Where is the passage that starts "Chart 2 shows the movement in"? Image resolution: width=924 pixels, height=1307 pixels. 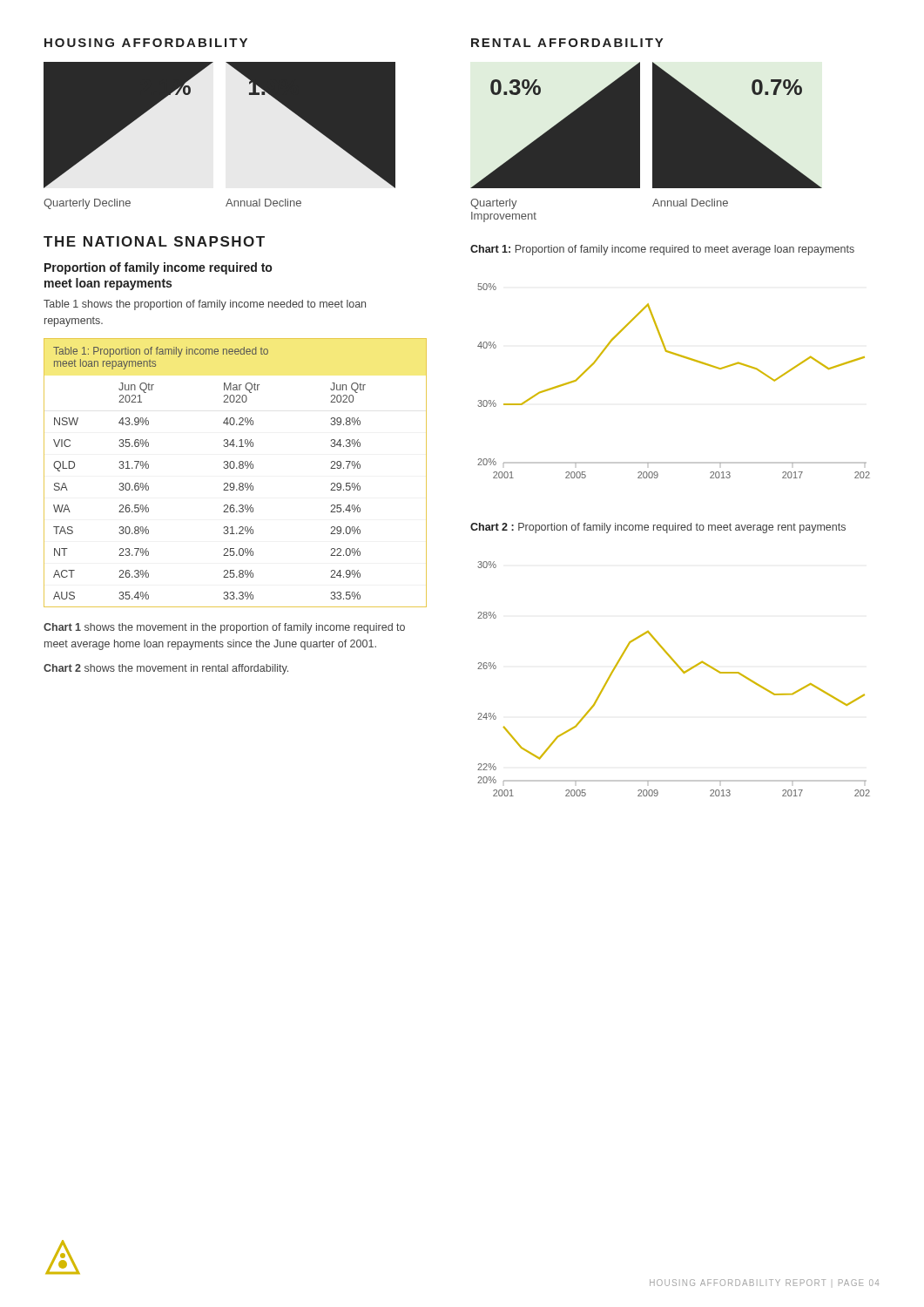point(166,669)
